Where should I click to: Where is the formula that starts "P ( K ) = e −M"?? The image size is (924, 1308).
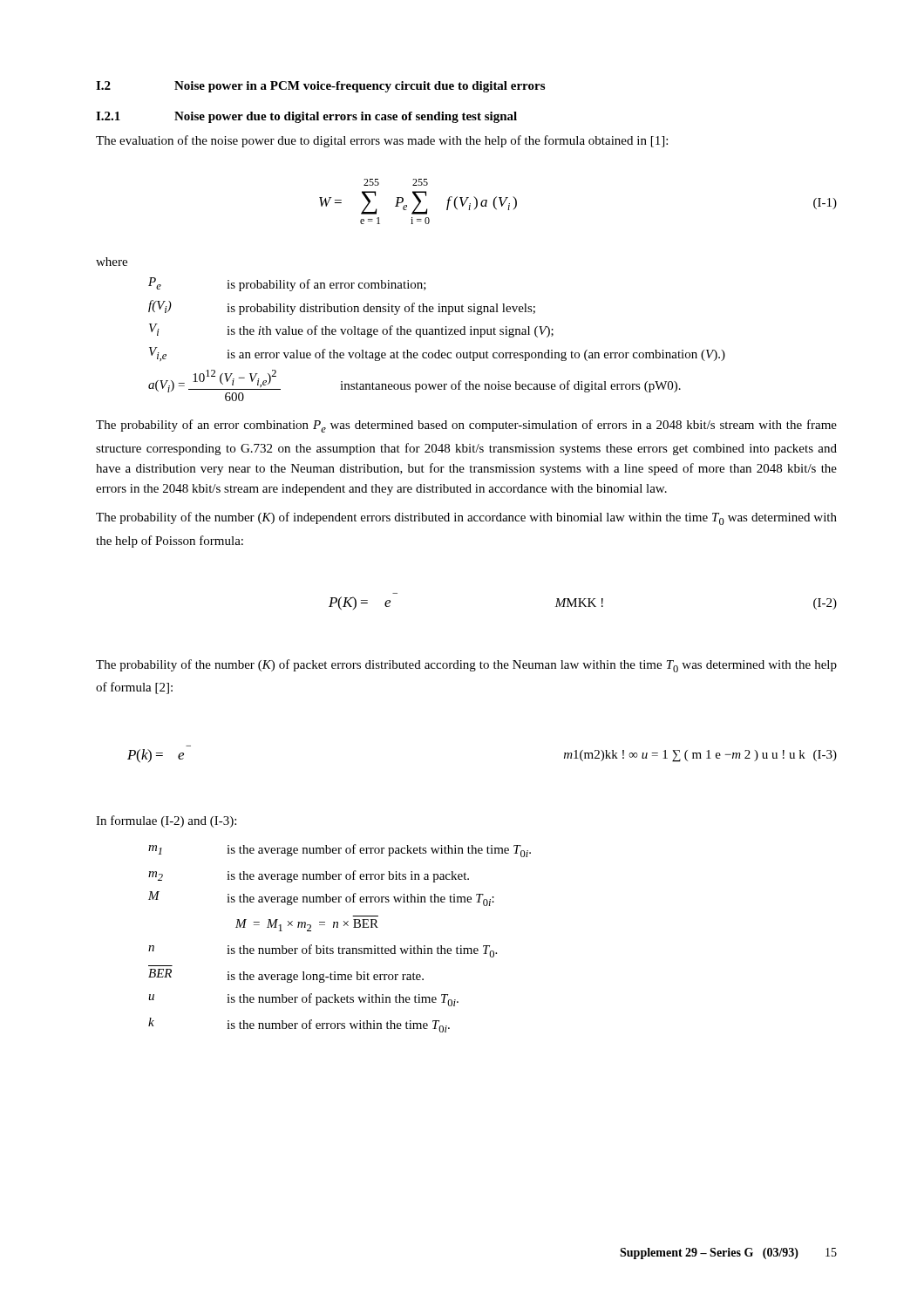point(583,603)
